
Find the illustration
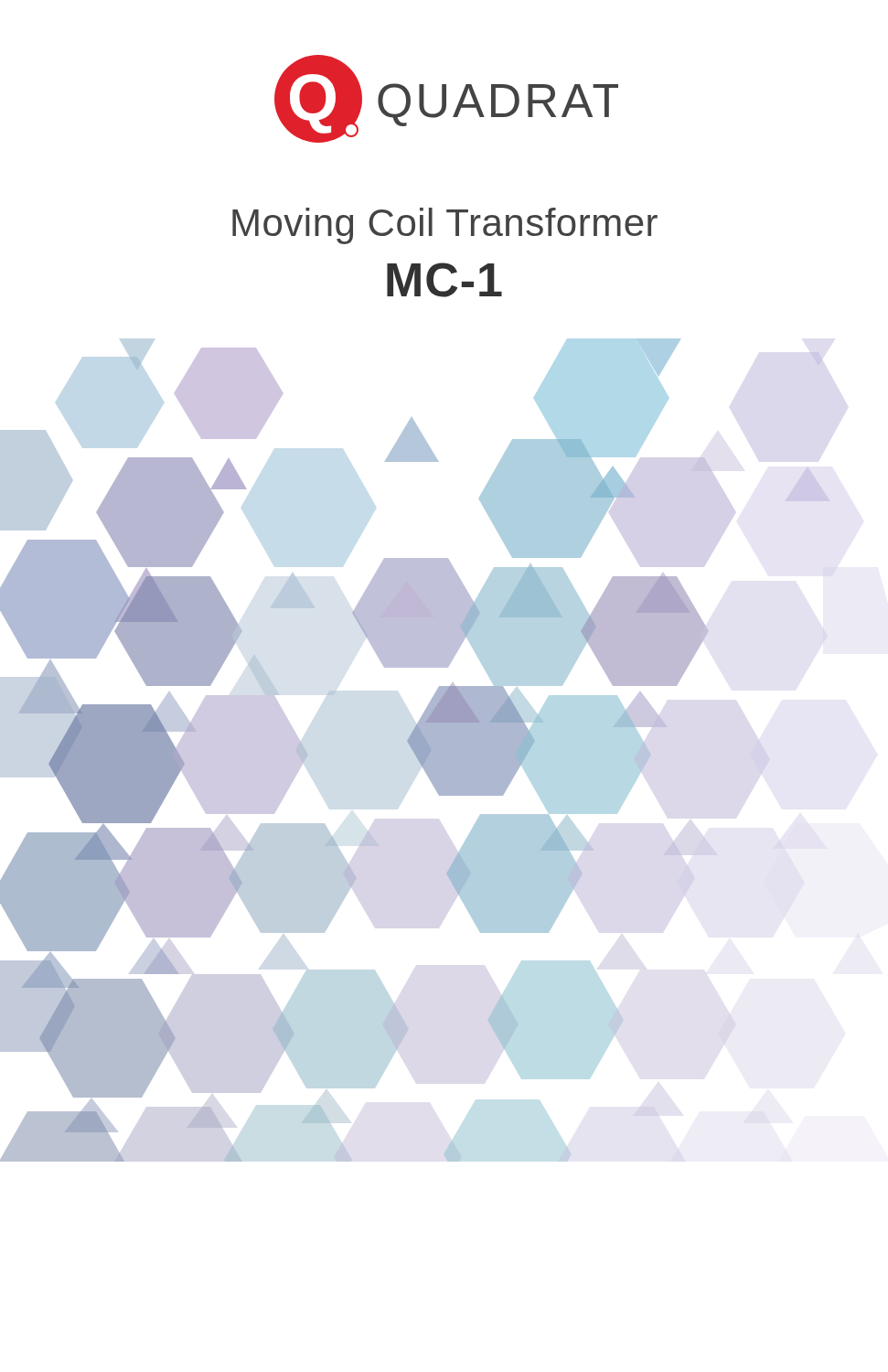coord(444,750)
